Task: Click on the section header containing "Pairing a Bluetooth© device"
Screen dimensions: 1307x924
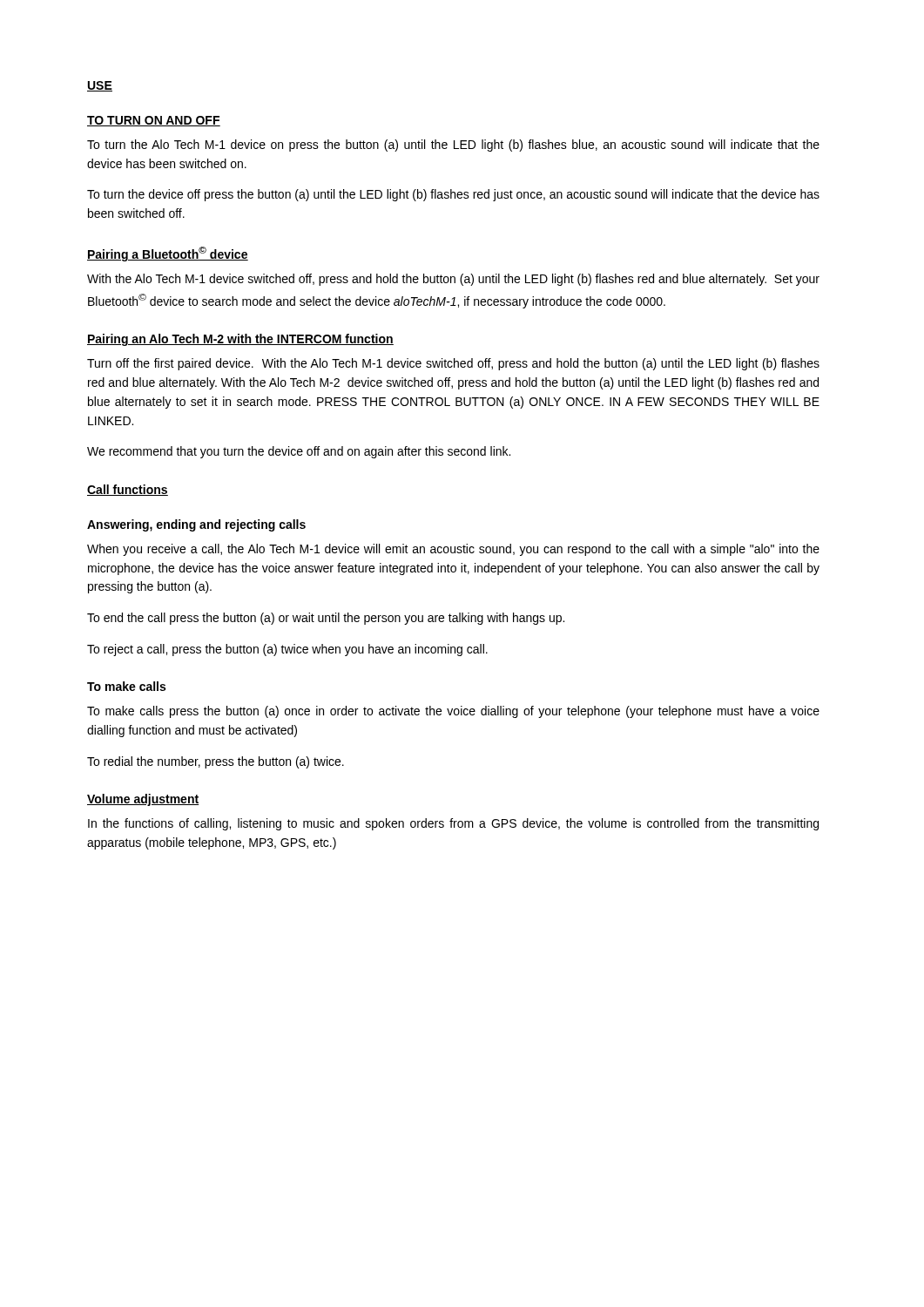Action: 167,253
